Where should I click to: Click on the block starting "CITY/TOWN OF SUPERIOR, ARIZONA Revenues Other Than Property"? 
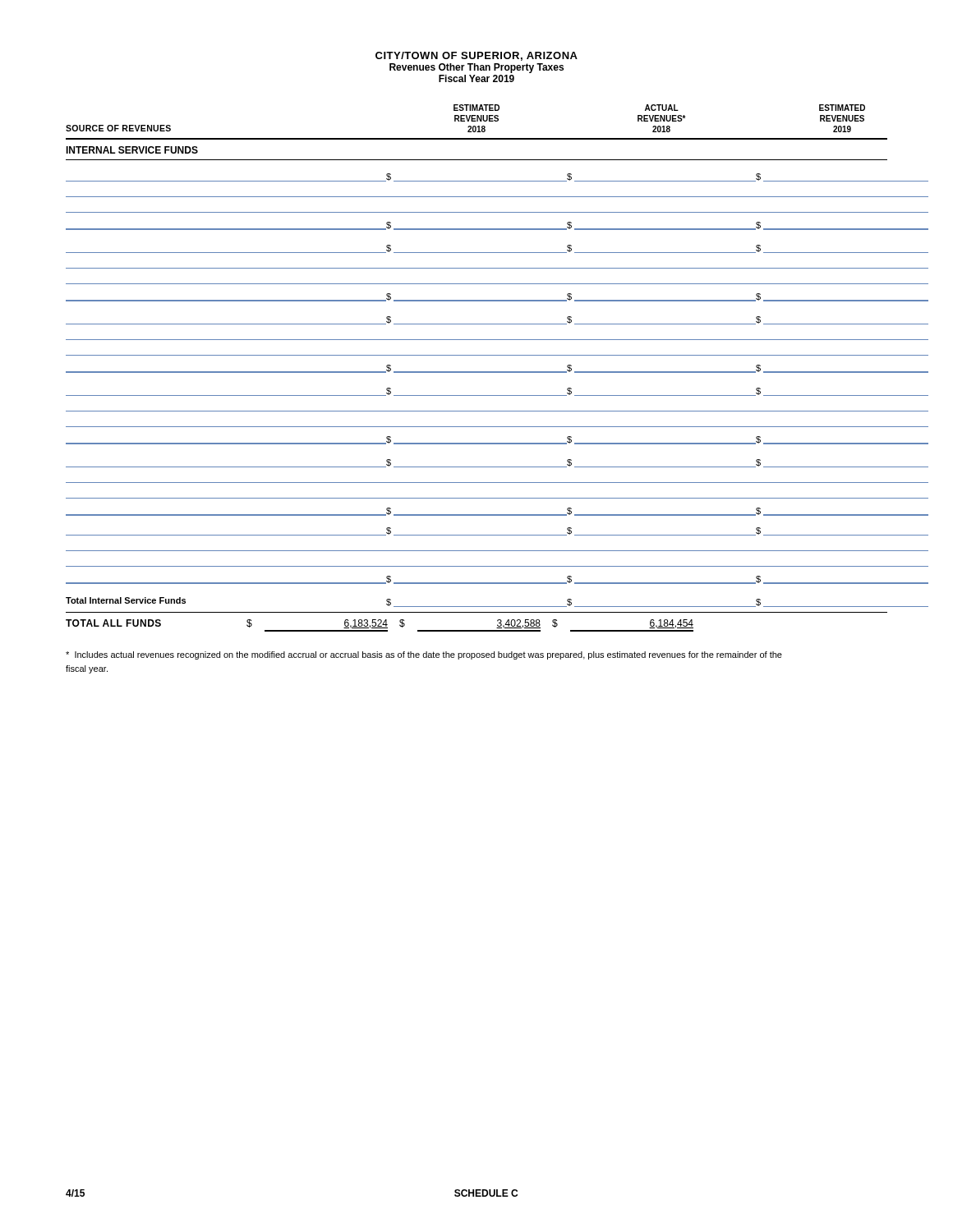[476, 67]
